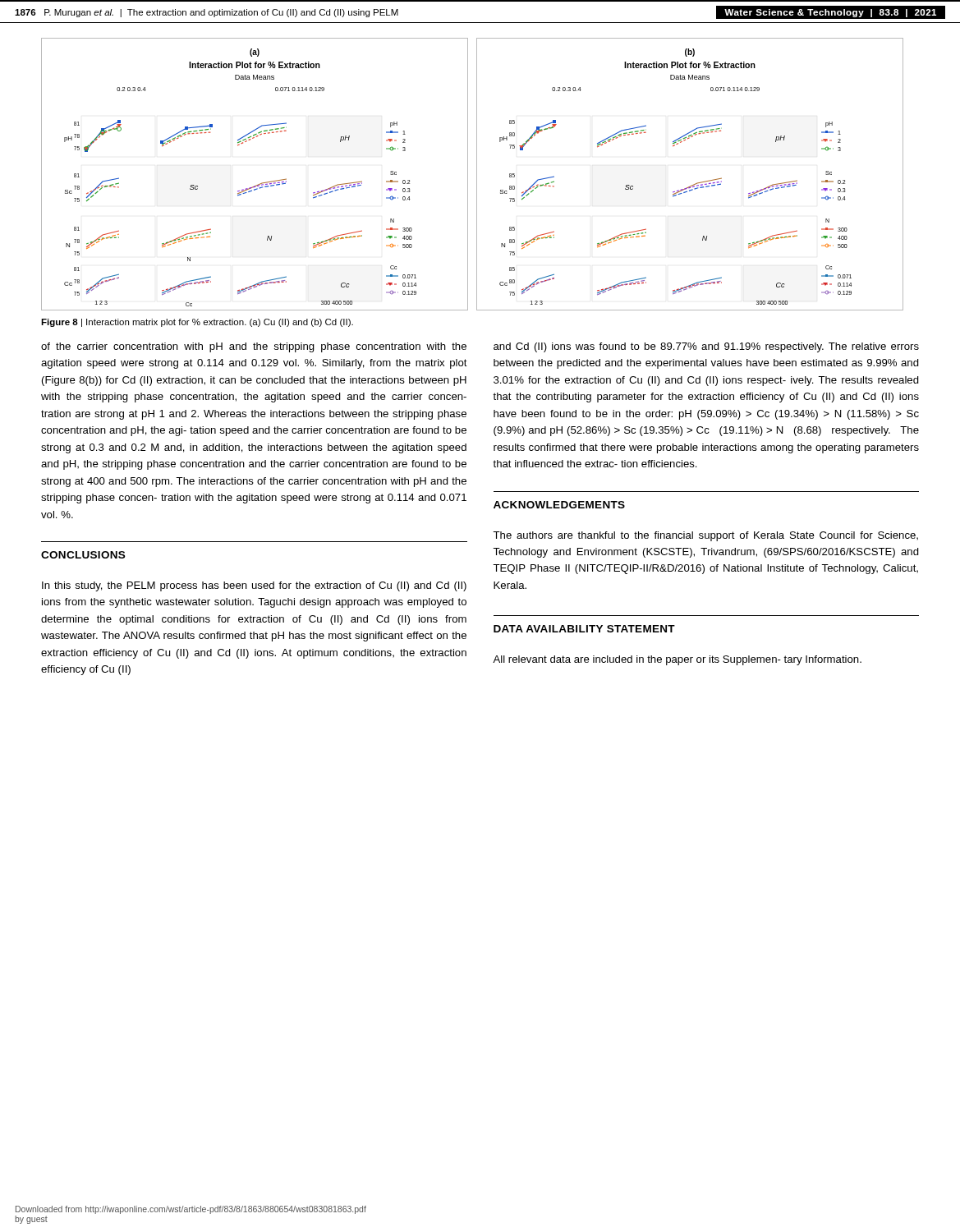The width and height of the screenshot is (960, 1232).
Task: Click the passage that begins "of the carrier concentration with pH"
Action: click(x=254, y=430)
